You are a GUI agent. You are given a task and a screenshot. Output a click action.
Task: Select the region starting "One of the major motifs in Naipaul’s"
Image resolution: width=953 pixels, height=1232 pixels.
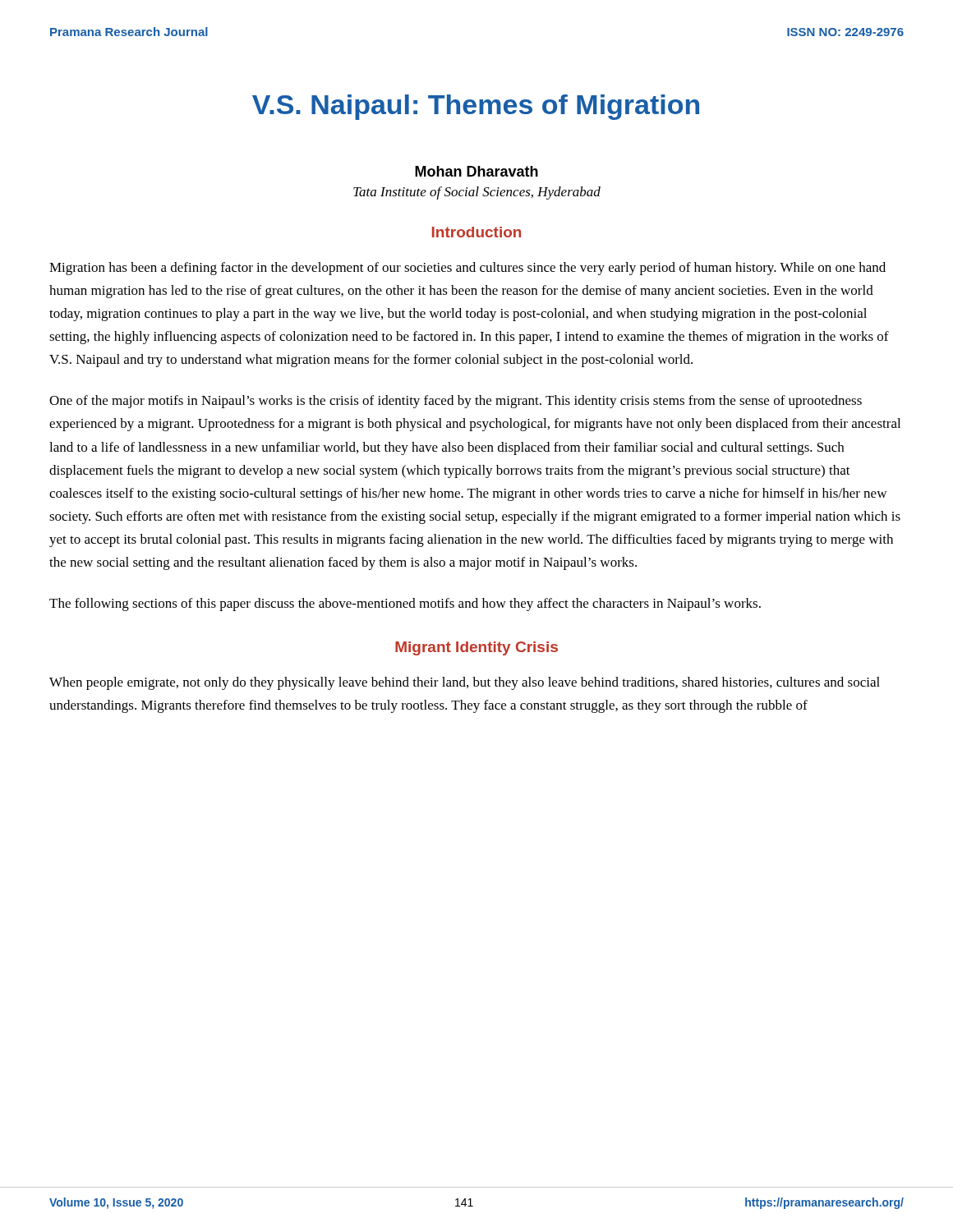pos(475,481)
